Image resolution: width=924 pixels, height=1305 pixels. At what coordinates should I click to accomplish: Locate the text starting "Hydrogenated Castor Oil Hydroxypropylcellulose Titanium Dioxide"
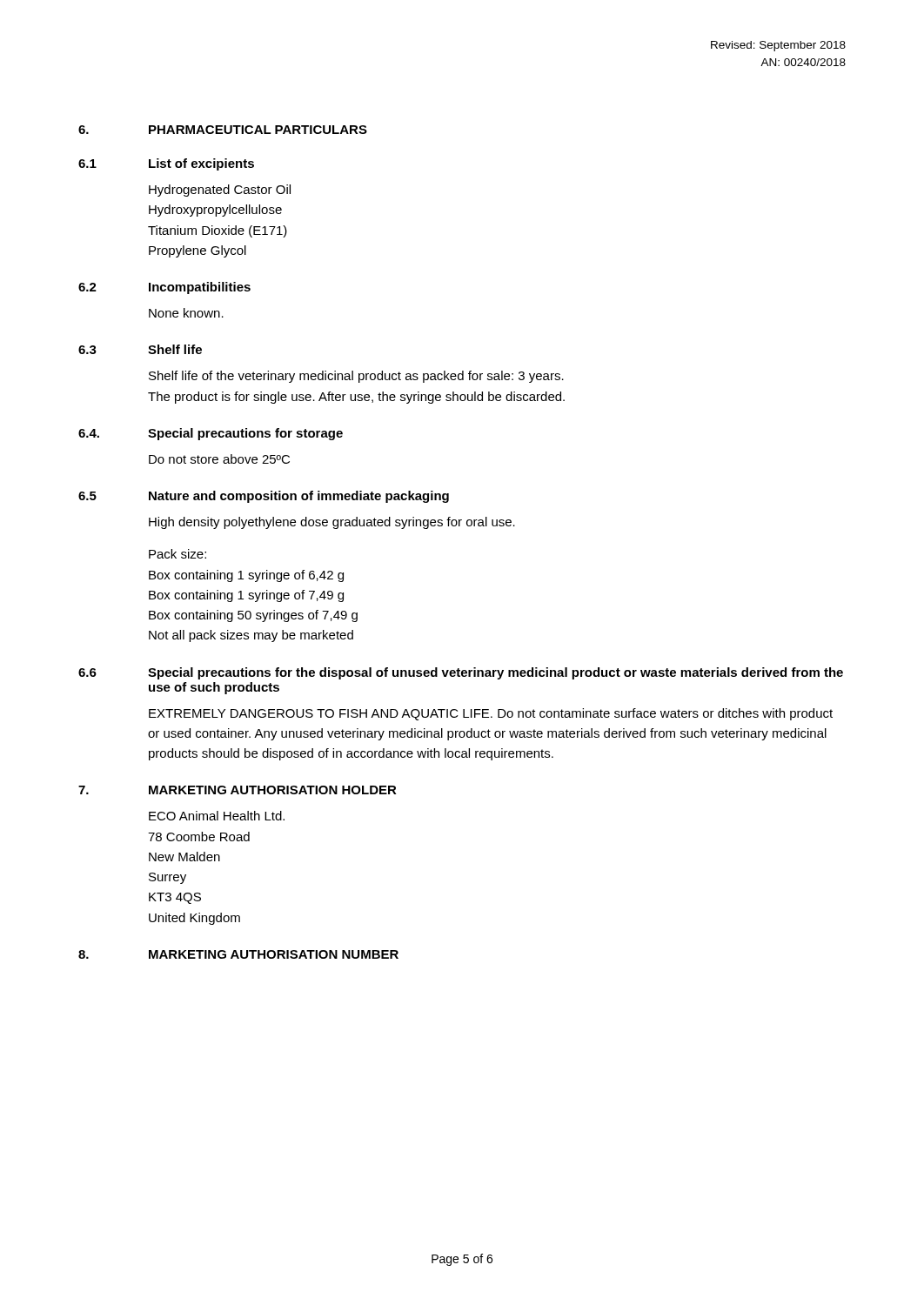click(x=220, y=220)
